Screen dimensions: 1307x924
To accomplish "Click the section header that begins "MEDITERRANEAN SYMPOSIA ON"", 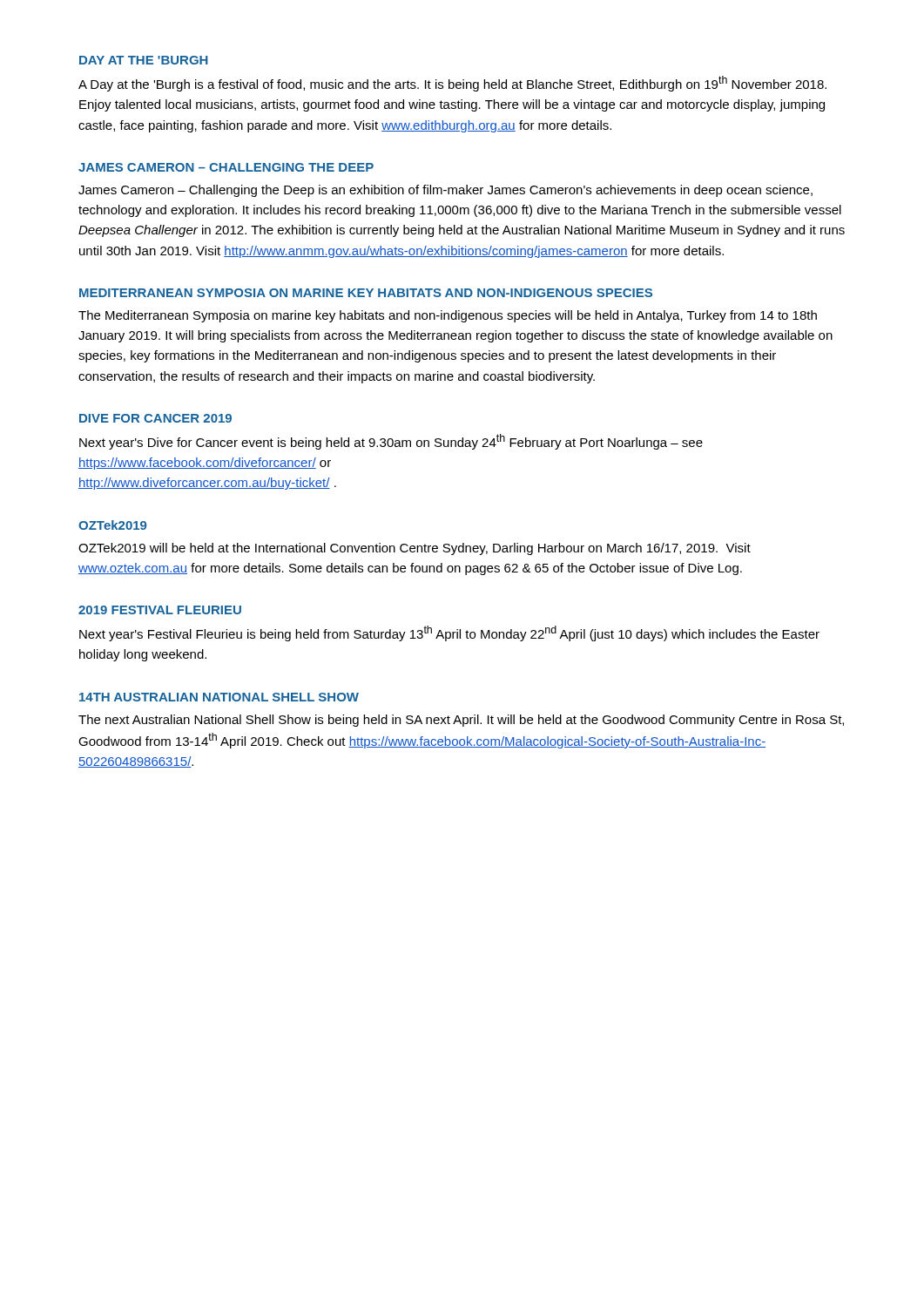I will [366, 292].
